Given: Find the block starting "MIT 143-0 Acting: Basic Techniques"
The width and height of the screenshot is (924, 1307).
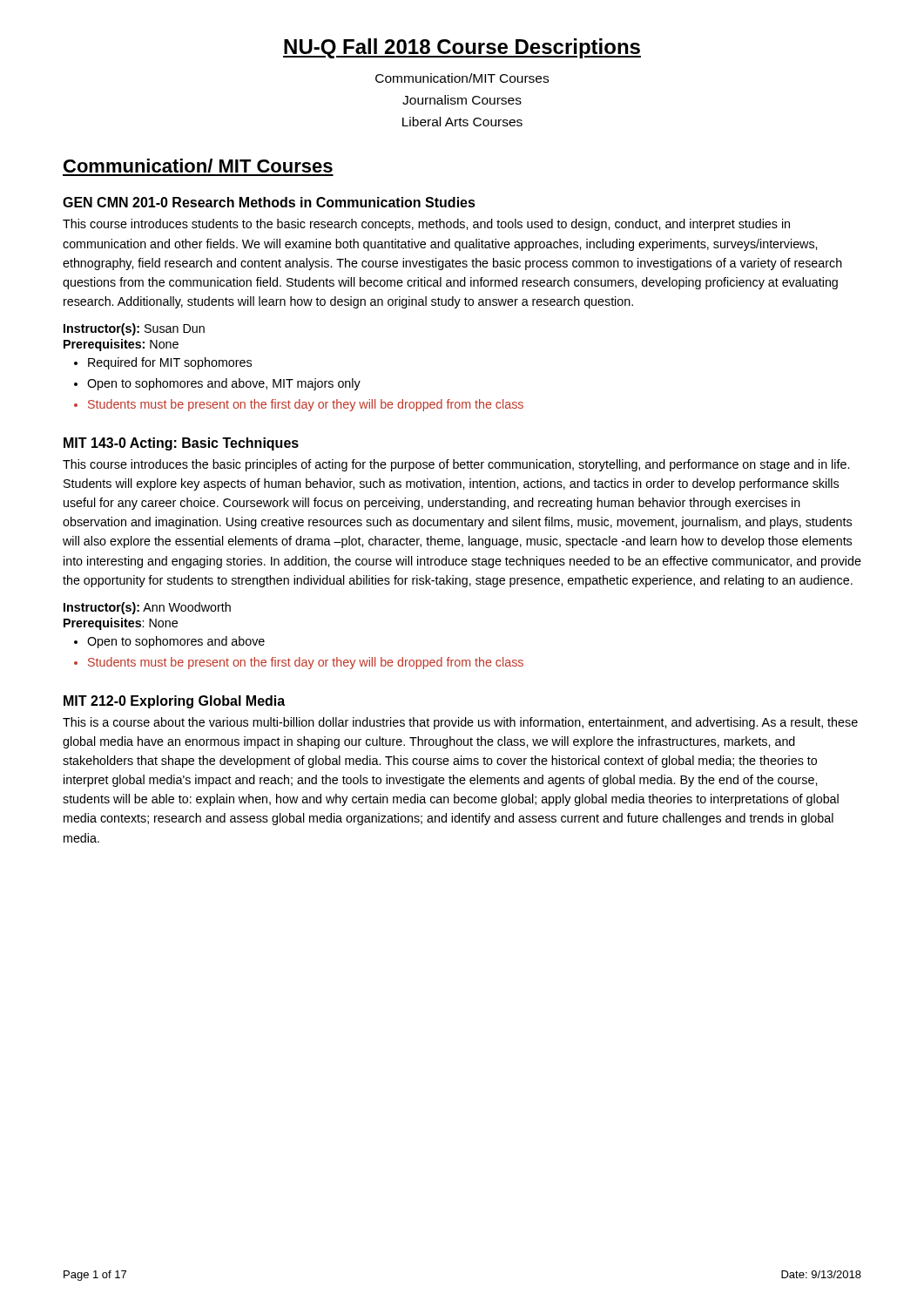Looking at the screenshot, I should click(181, 444).
